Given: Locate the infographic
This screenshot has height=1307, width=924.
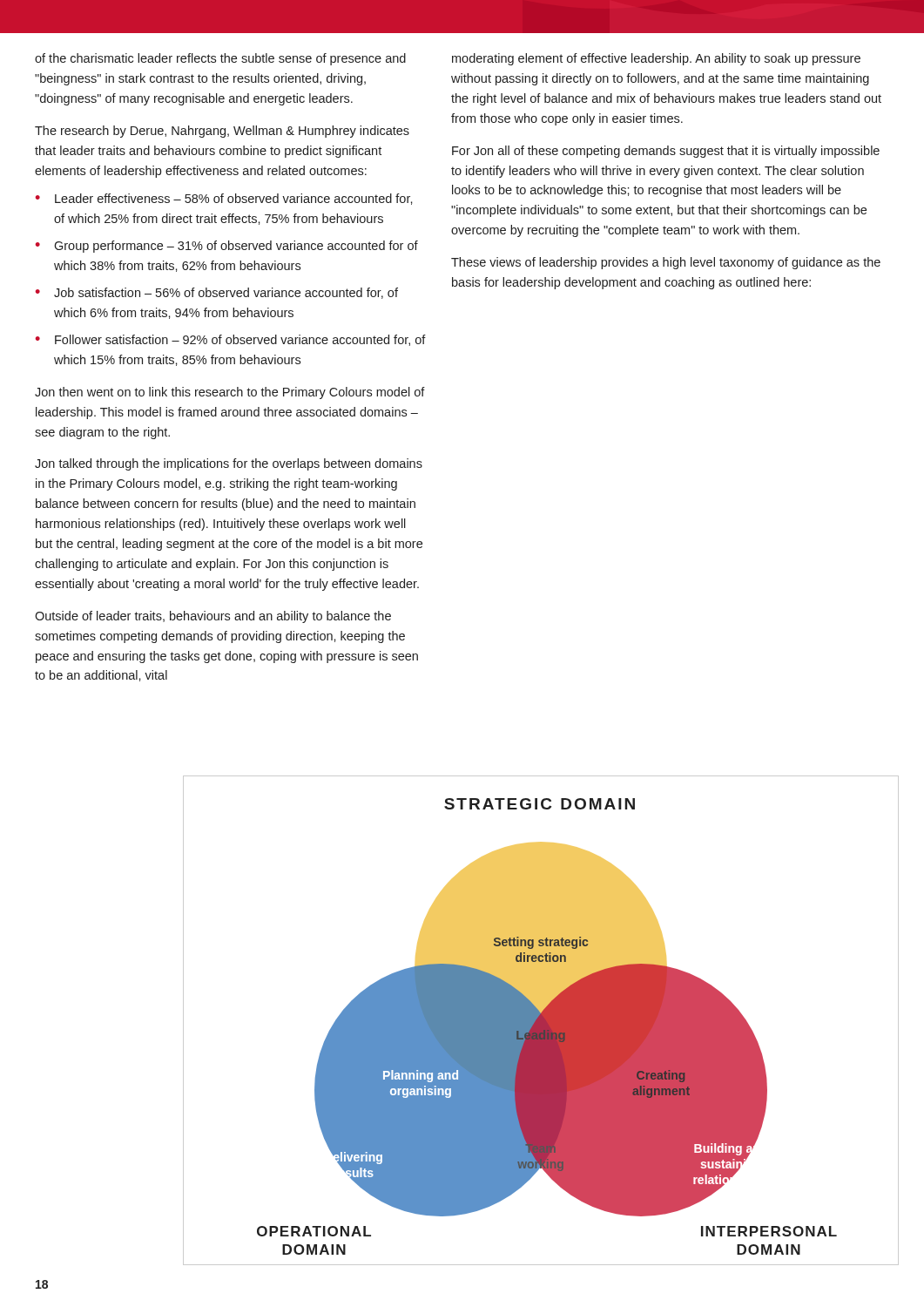Looking at the screenshot, I should point(541,1020).
